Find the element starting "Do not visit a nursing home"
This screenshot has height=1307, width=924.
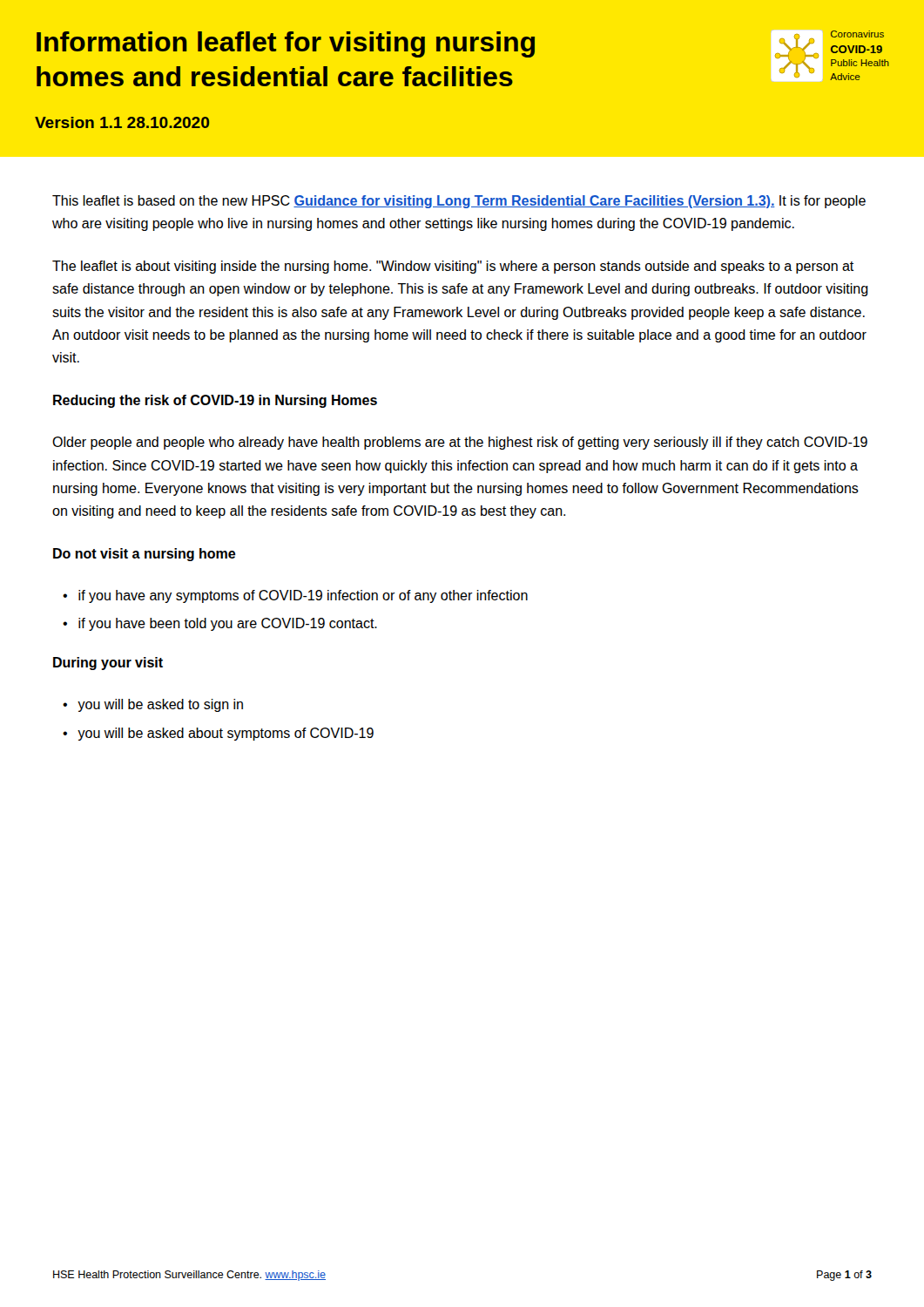coord(145,555)
